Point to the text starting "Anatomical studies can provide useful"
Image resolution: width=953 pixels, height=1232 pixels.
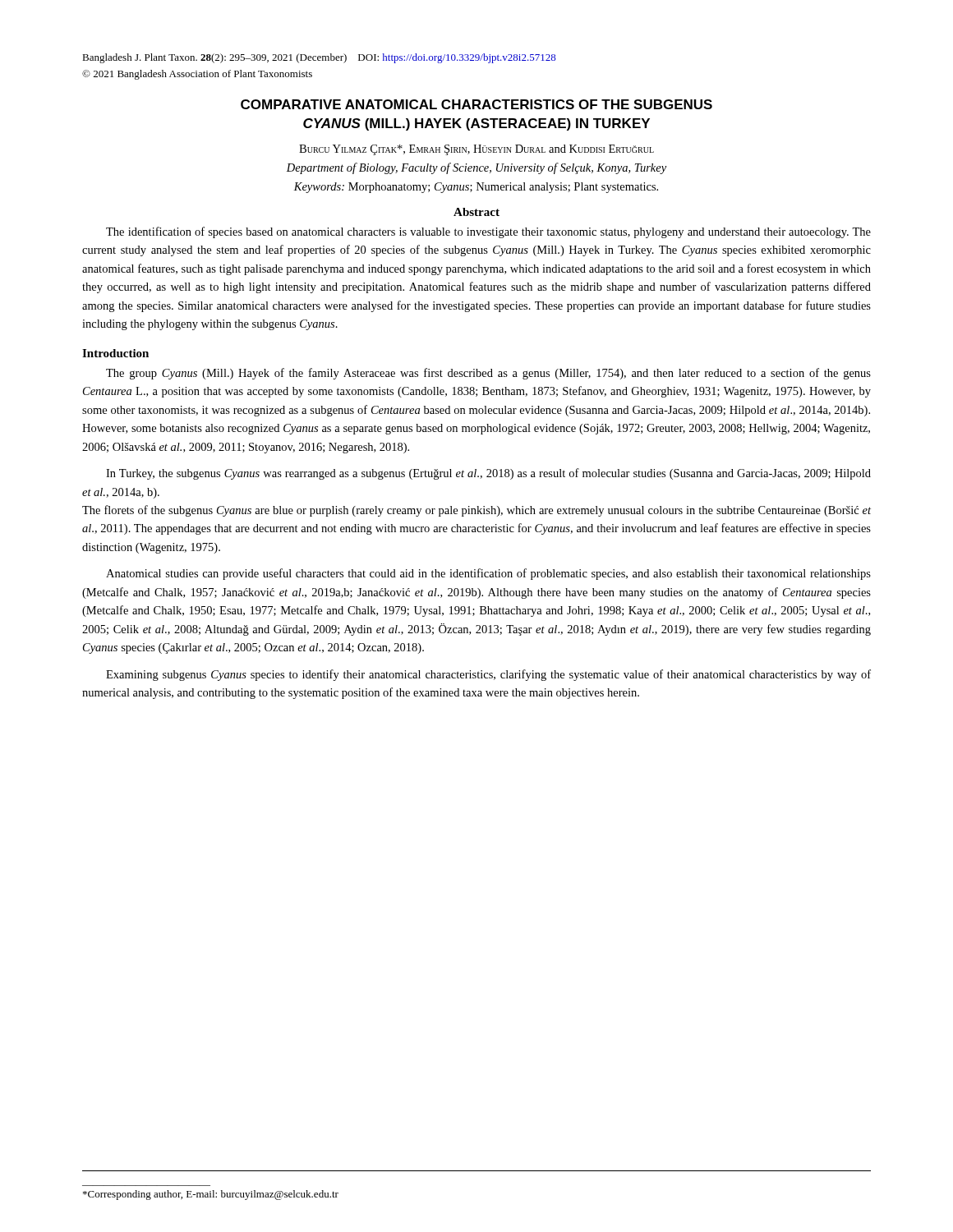[x=476, y=610]
